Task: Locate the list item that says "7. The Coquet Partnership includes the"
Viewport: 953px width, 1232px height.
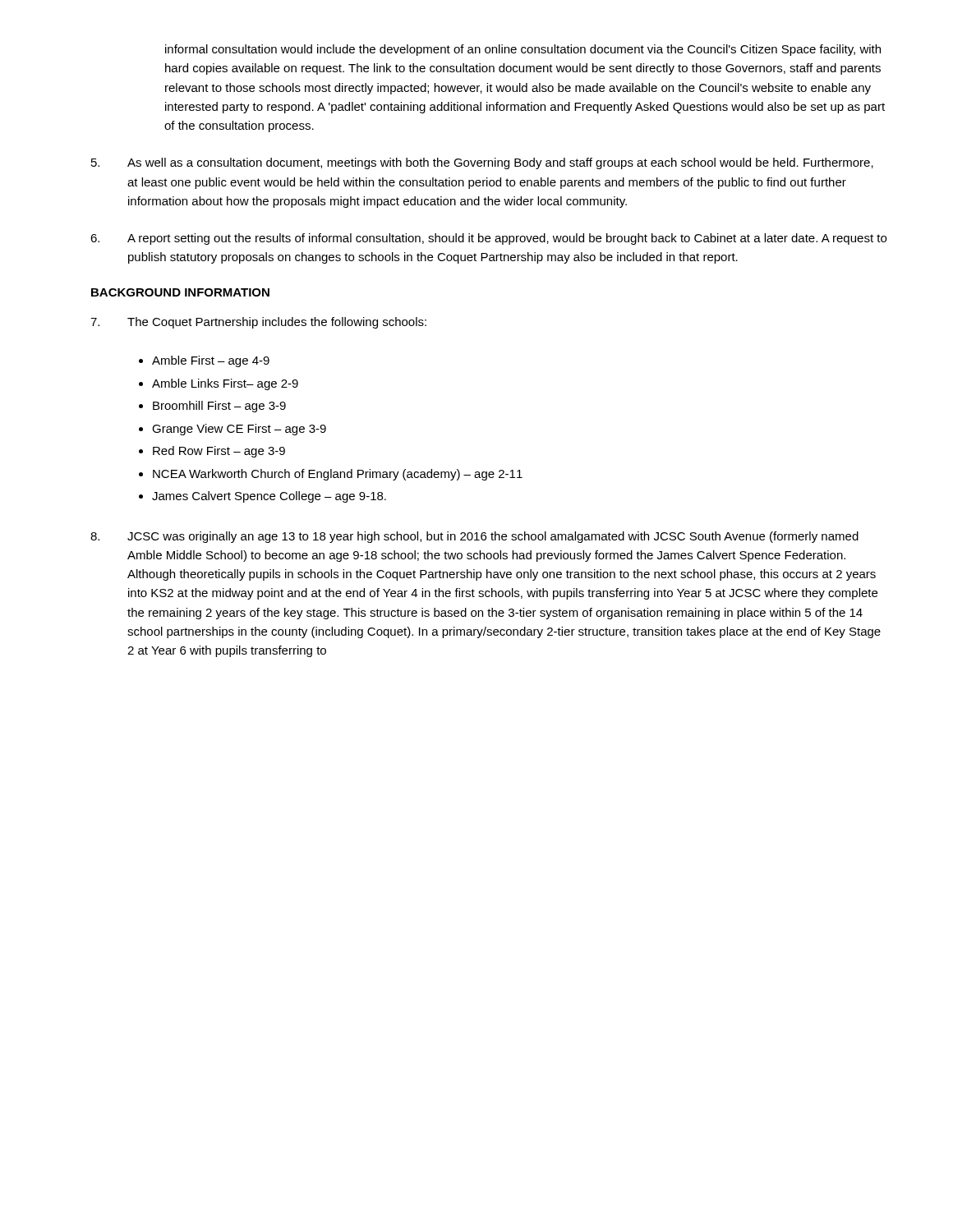Action: coord(258,323)
